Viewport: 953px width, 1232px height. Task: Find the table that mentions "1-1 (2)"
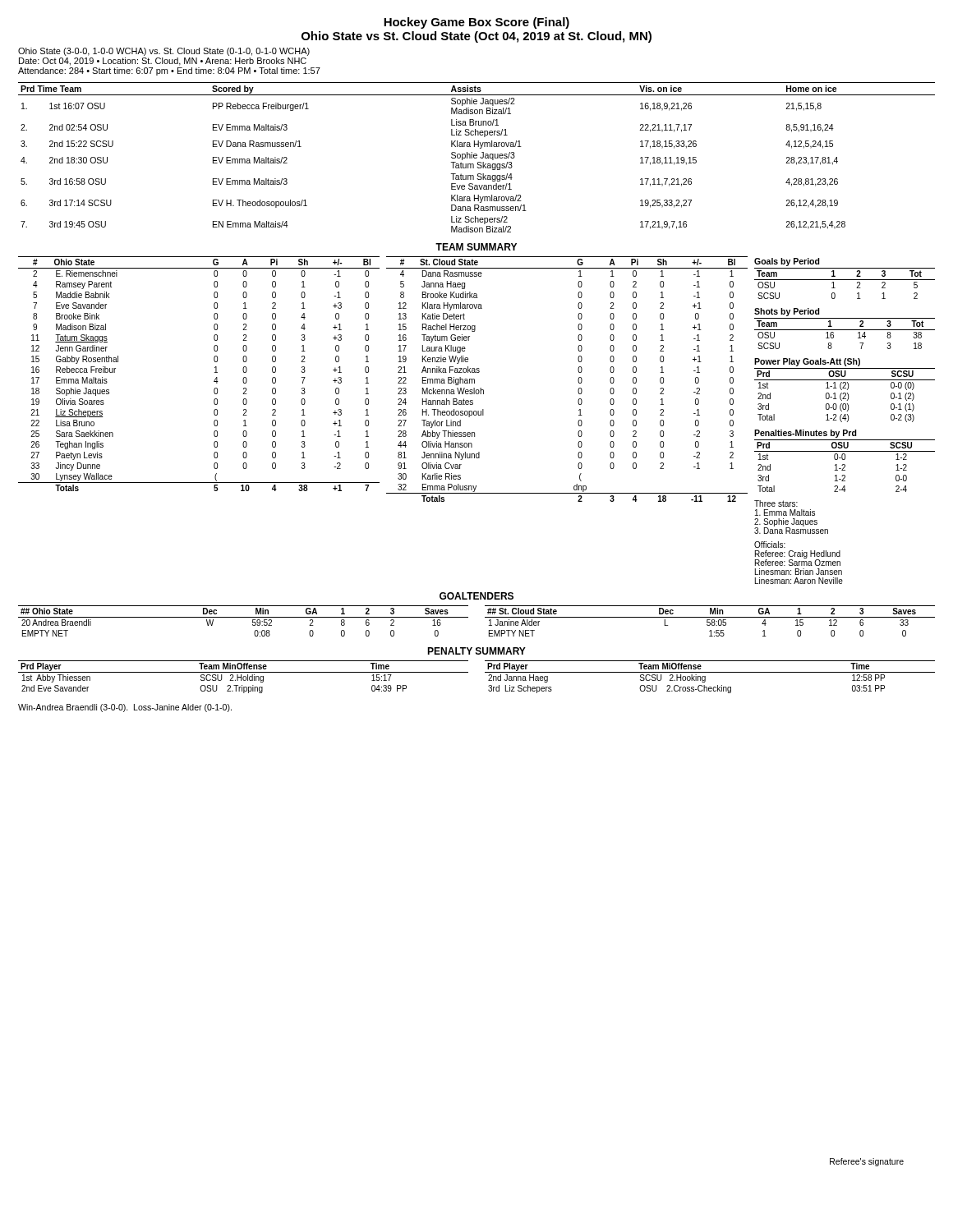coord(845,390)
